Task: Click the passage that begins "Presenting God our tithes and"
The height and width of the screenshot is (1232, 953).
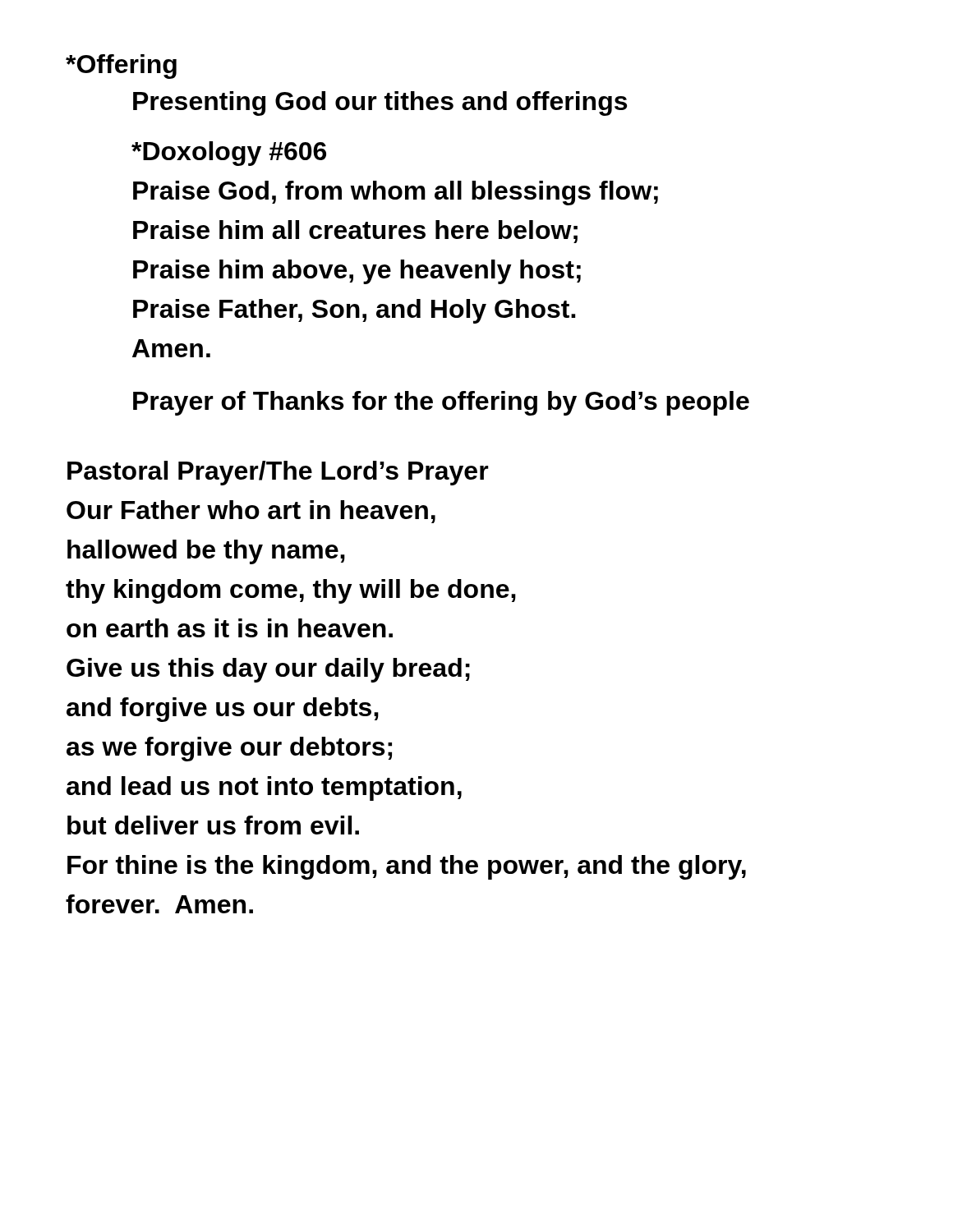Action: coord(380,101)
